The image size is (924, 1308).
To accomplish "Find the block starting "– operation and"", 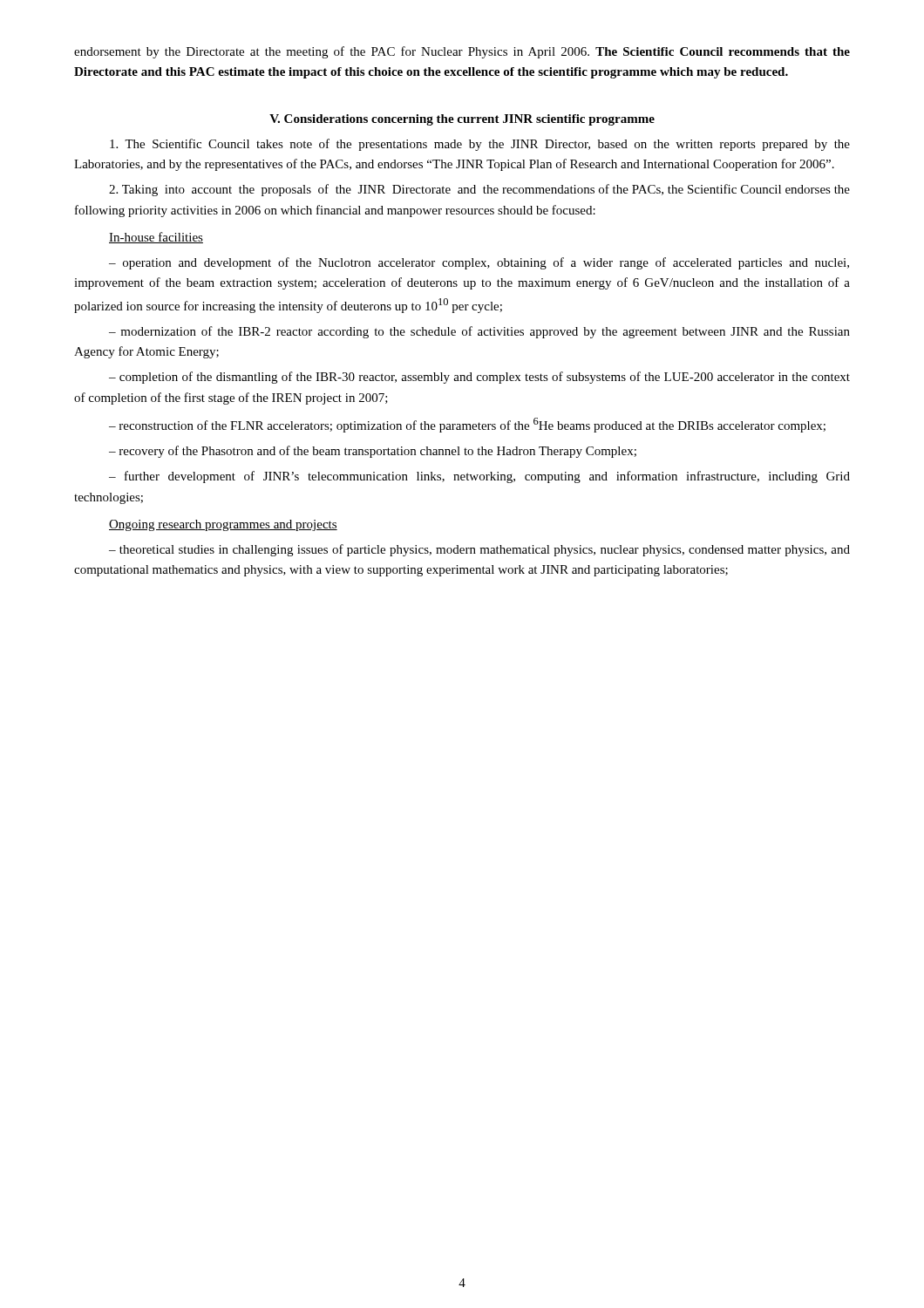I will point(462,285).
